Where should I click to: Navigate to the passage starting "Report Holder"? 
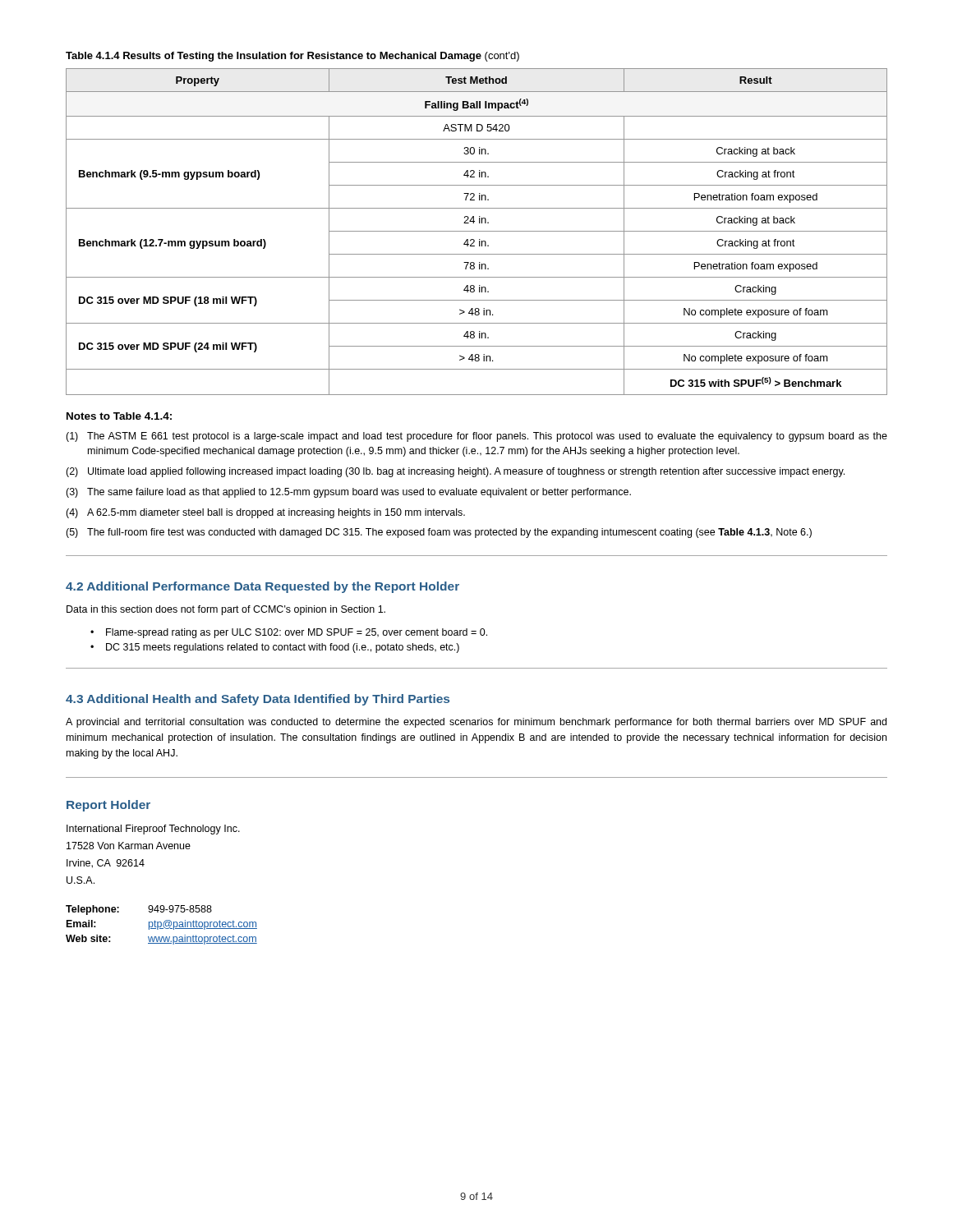(108, 804)
